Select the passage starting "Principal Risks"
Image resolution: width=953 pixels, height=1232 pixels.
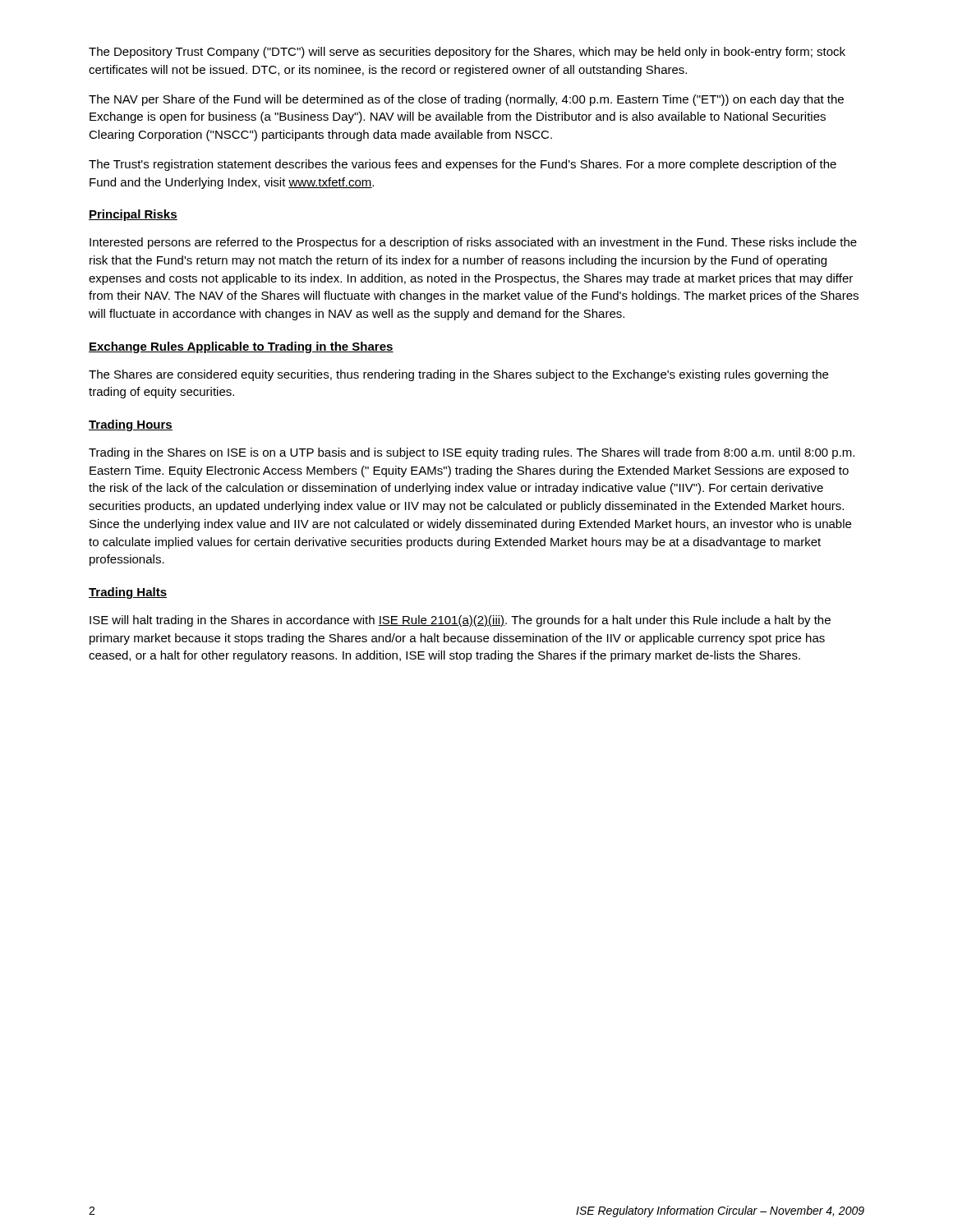(x=133, y=215)
